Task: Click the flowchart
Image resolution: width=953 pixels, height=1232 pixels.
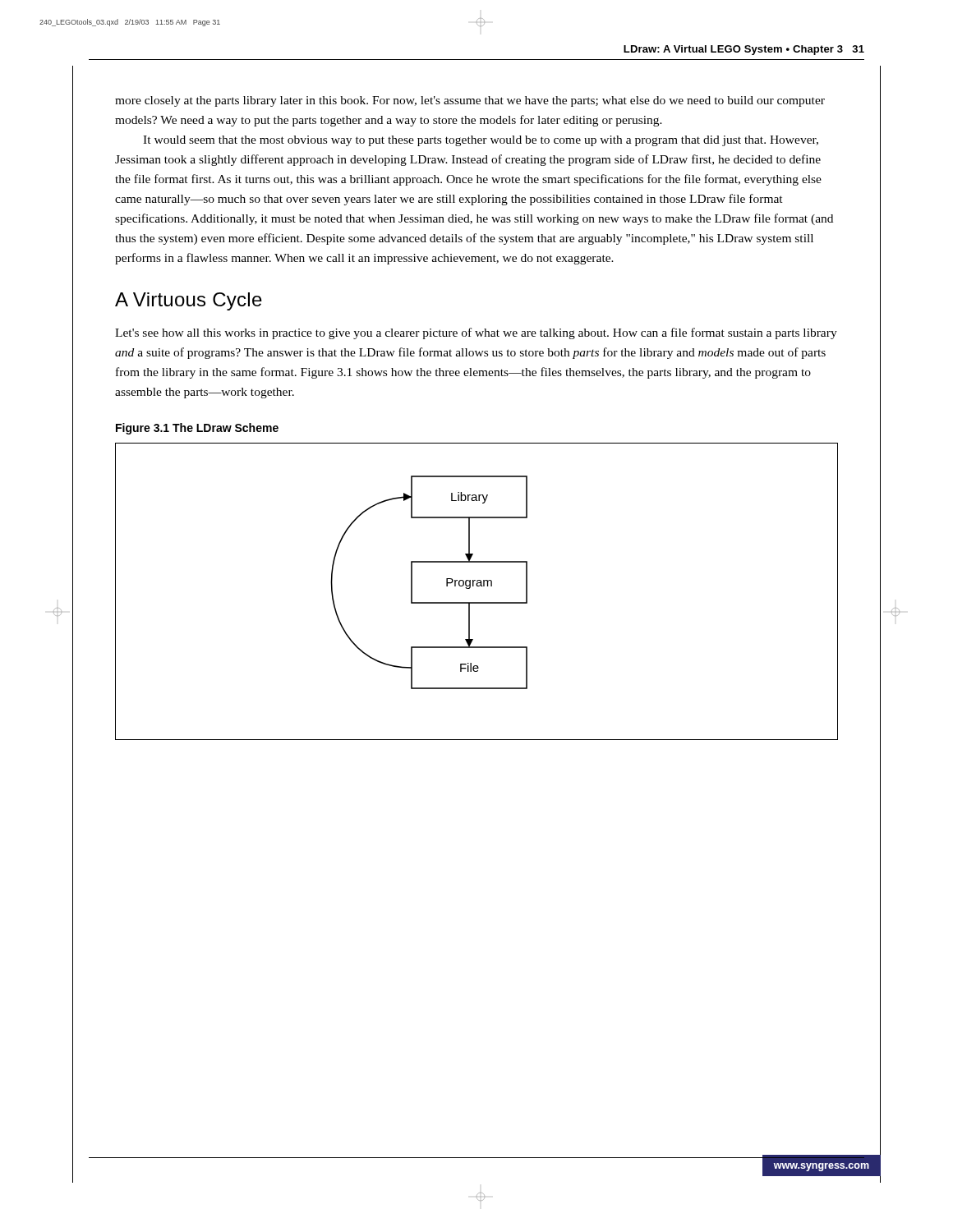Action: pyautogui.click(x=476, y=591)
